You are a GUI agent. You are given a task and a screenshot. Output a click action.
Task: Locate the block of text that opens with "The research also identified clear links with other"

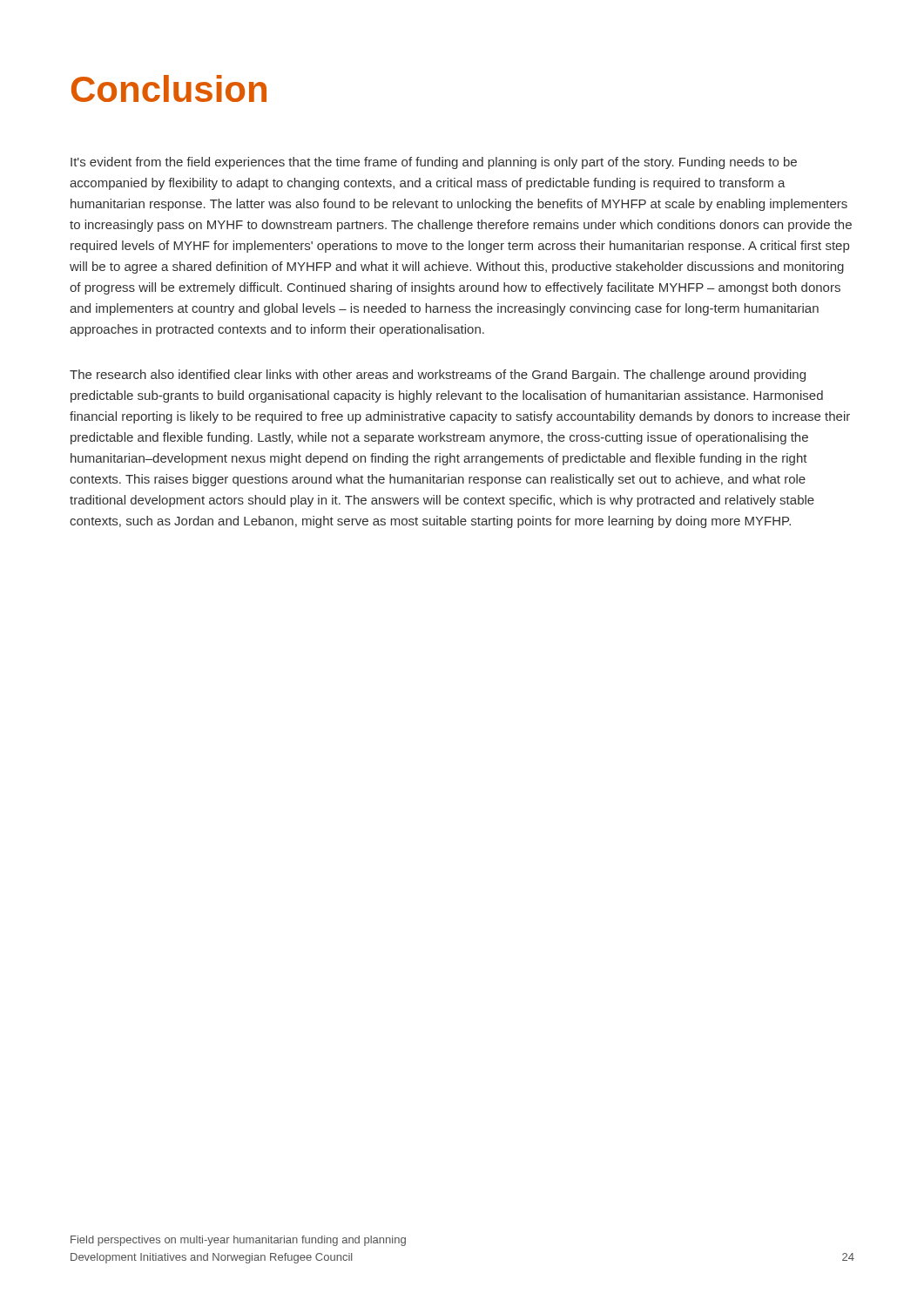pos(460,448)
